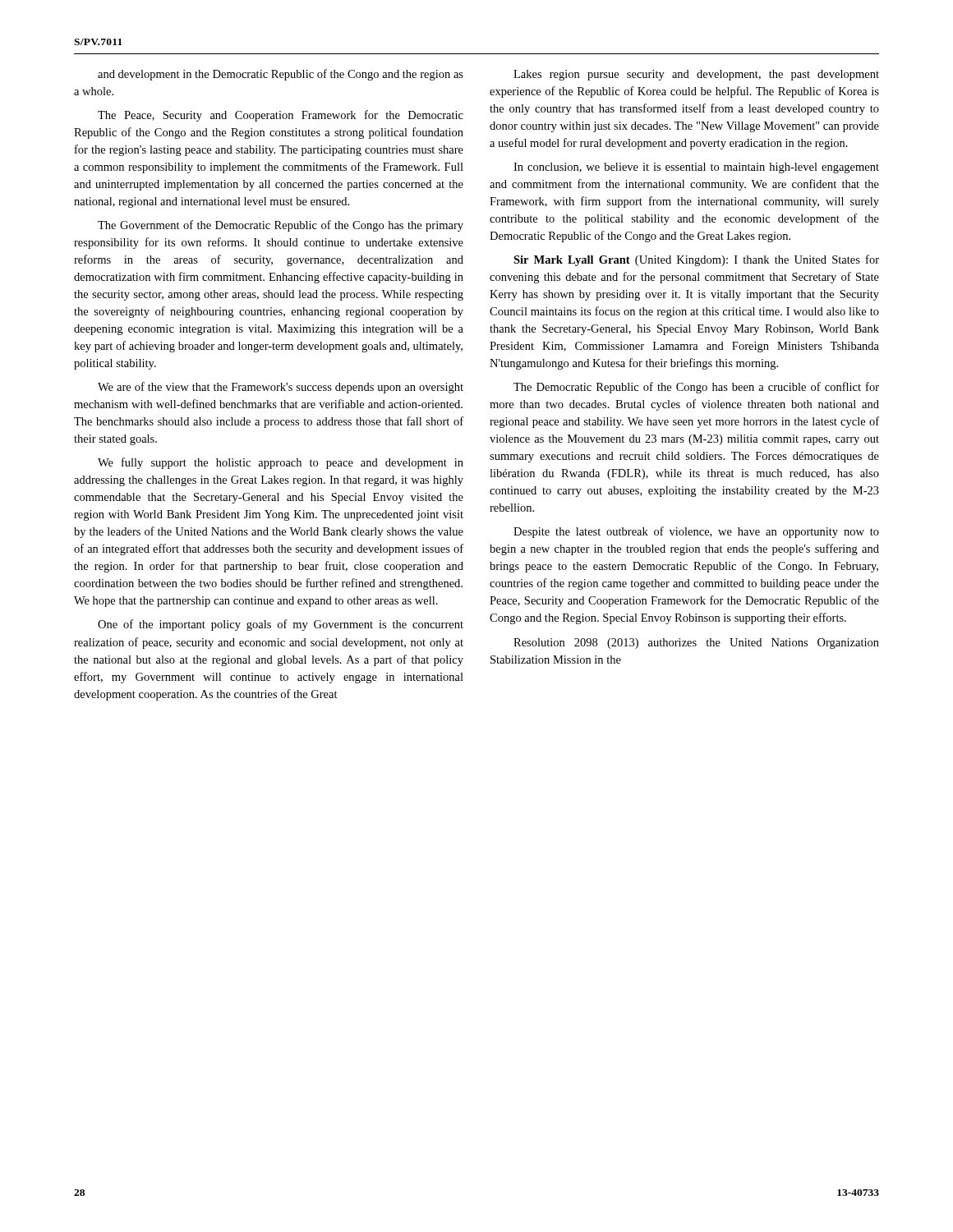Locate the text block with the text "The Peace, Security and Cooperation Framework"
This screenshot has width=953, height=1232.
(x=269, y=158)
